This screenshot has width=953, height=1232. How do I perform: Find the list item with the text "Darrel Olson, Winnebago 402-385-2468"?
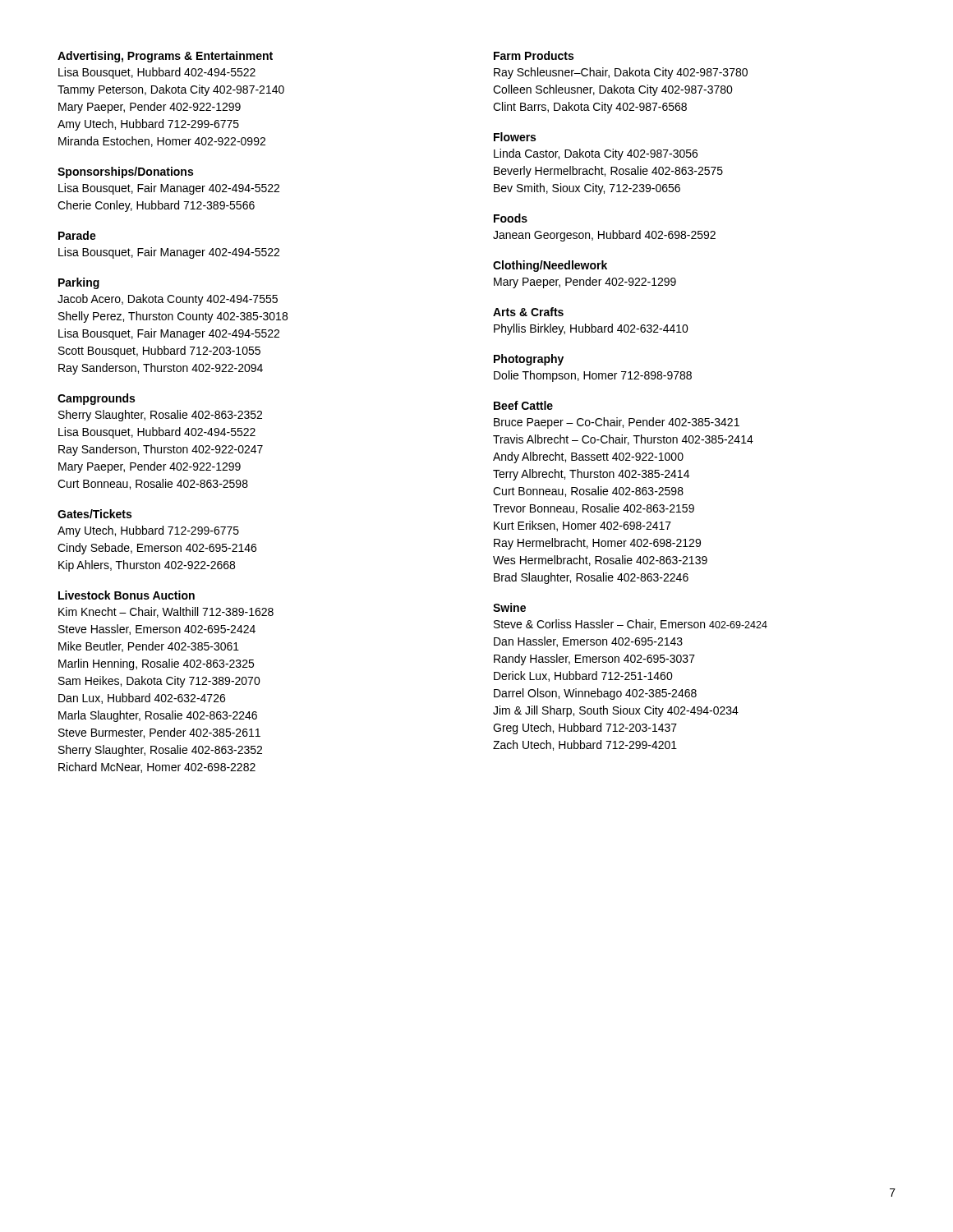coord(595,693)
